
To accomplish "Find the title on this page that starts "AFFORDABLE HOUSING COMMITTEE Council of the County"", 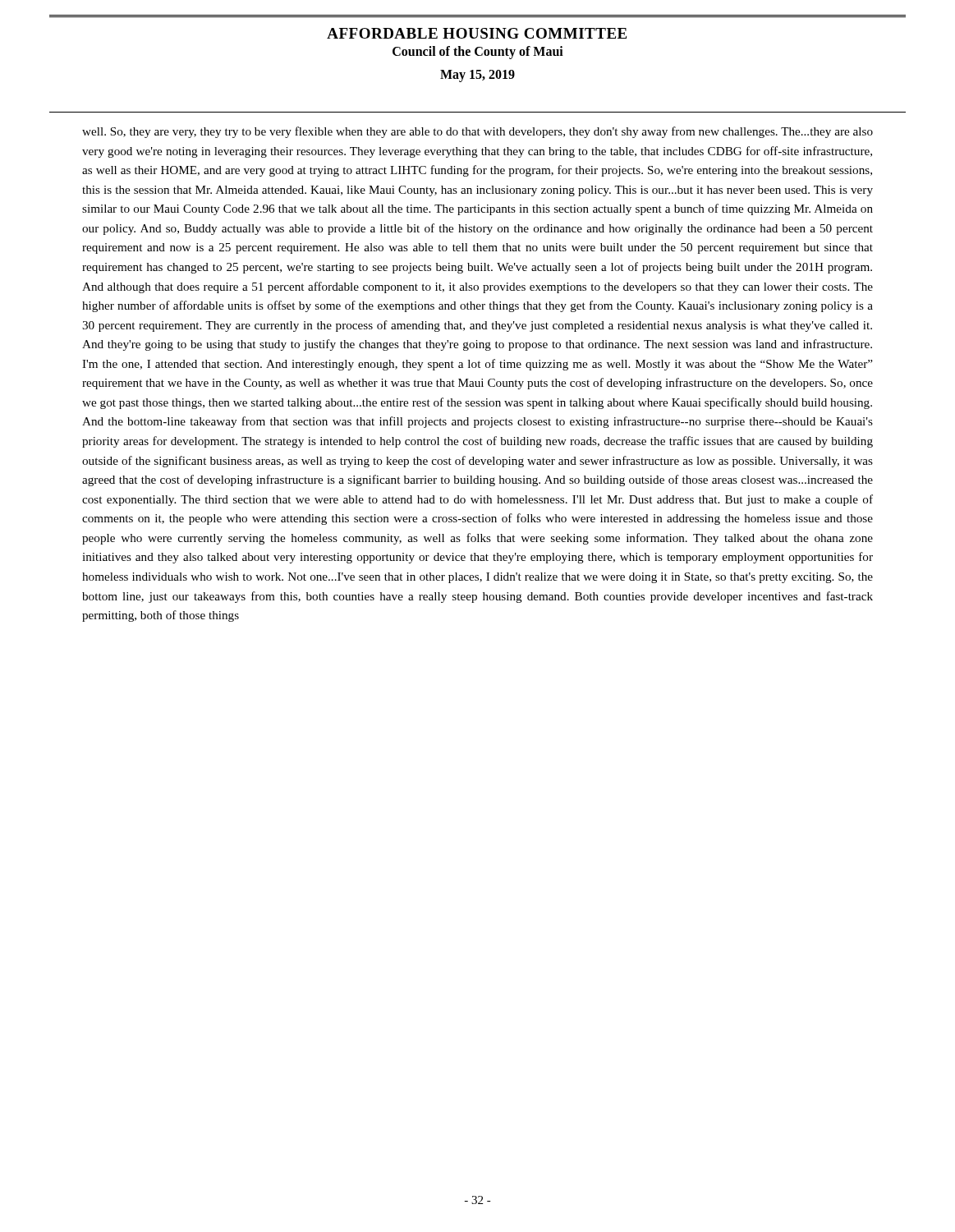I will coord(478,42).
